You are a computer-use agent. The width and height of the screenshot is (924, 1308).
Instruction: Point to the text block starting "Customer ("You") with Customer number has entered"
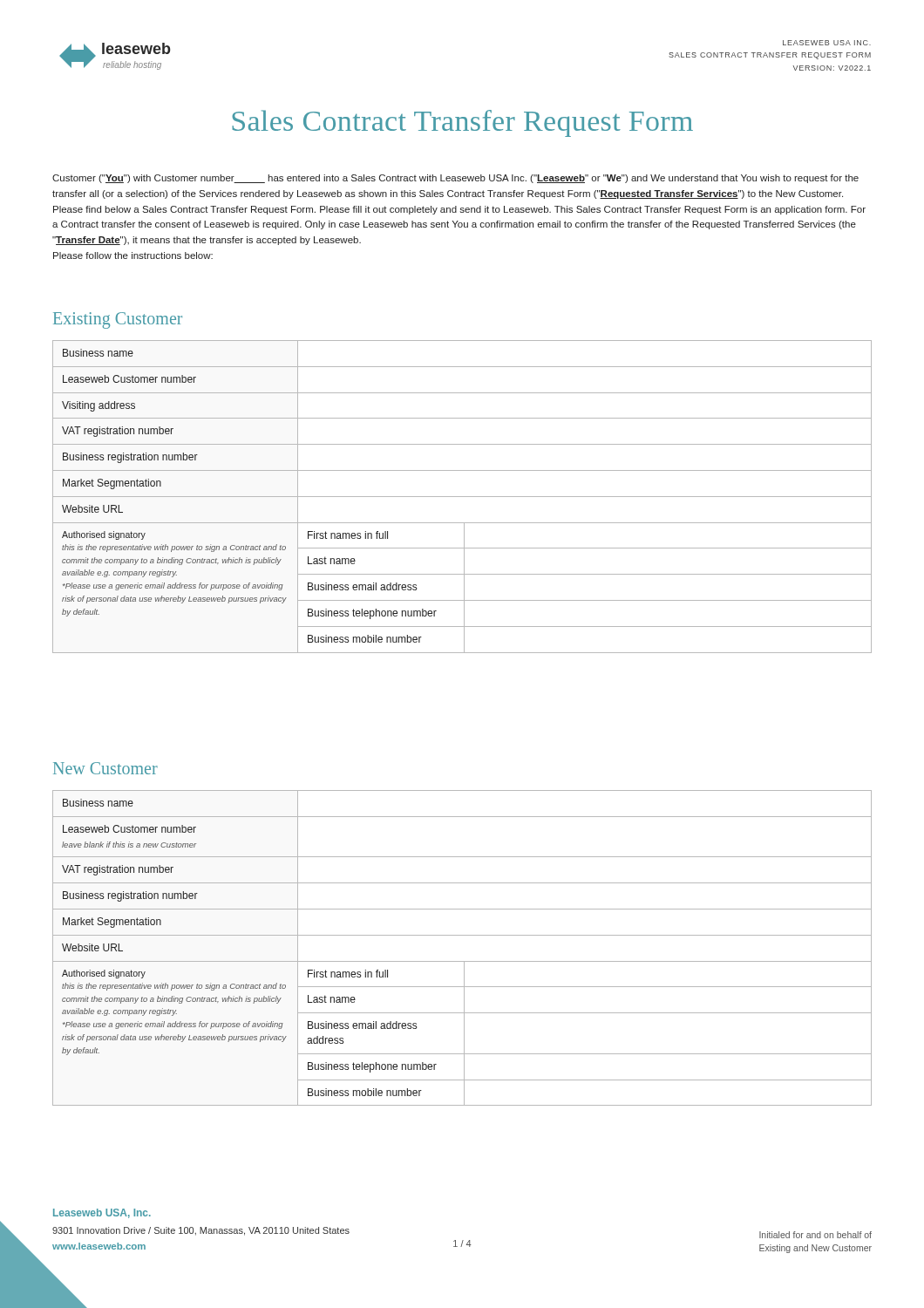pyautogui.click(x=459, y=217)
